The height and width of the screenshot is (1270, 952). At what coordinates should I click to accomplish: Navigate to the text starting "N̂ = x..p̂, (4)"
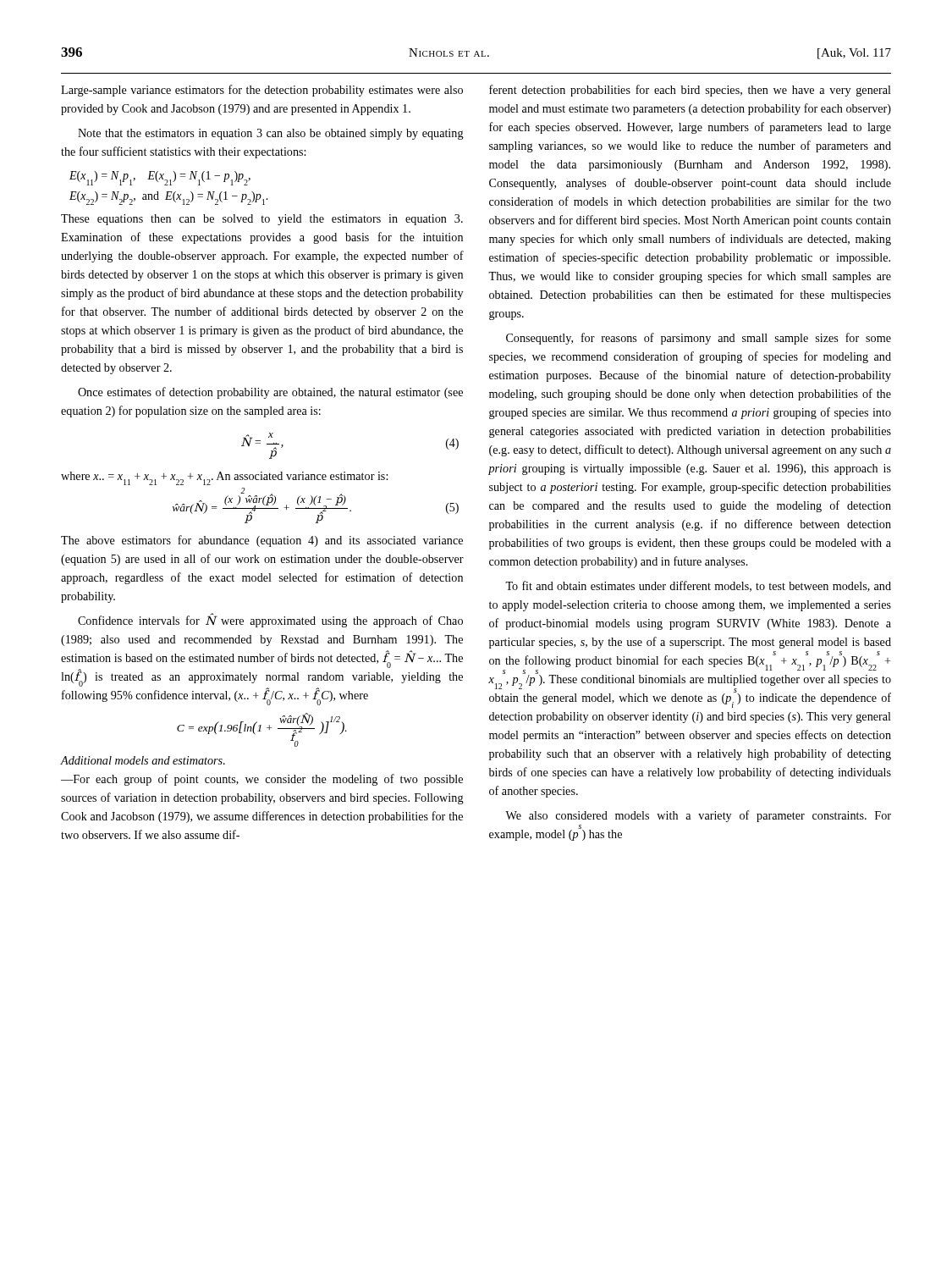click(273, 444)
